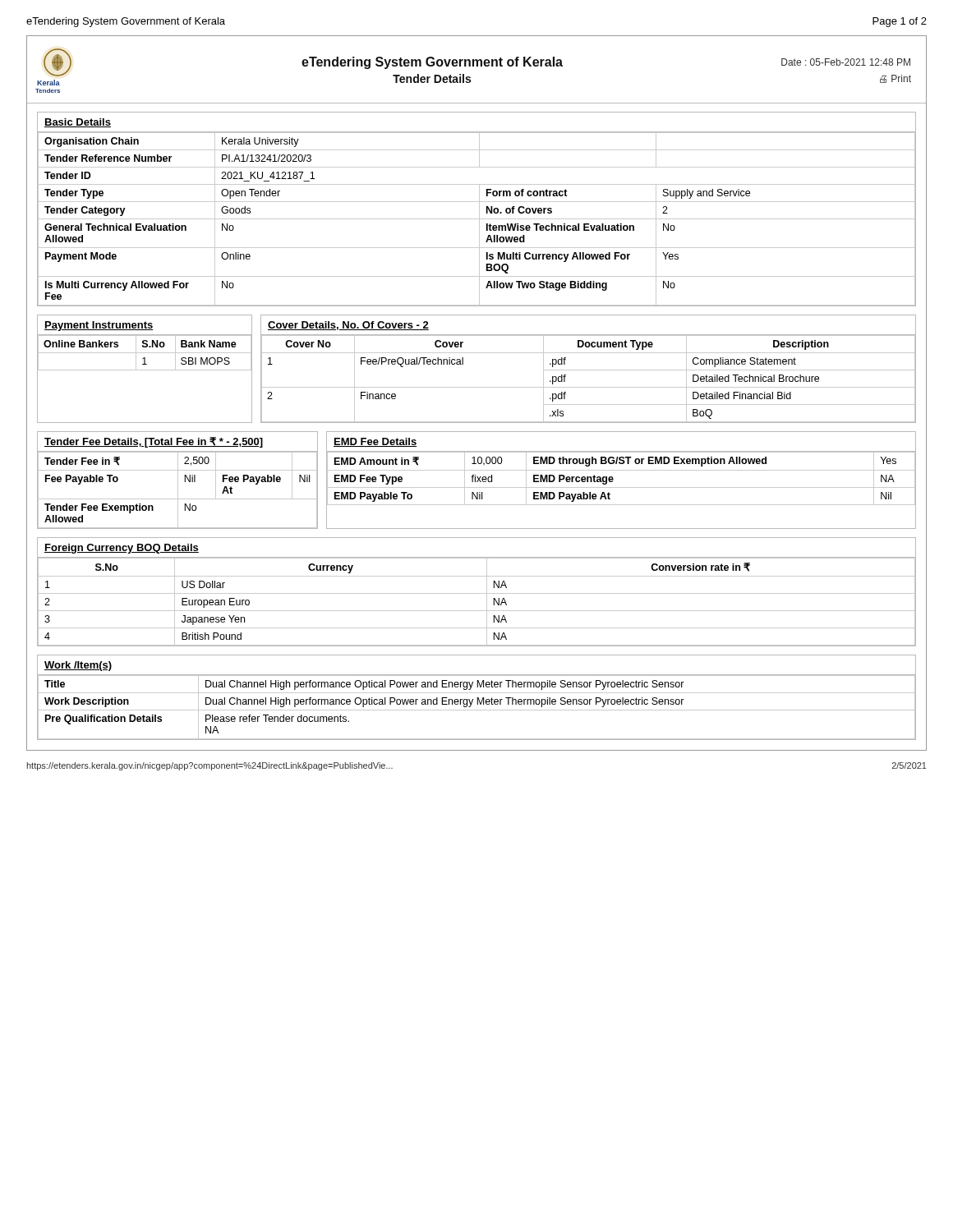Select the block starting "Cover Details, No. Of Covers"
Viewport: 953px width, 1232px height.
(x=348, y=325)
